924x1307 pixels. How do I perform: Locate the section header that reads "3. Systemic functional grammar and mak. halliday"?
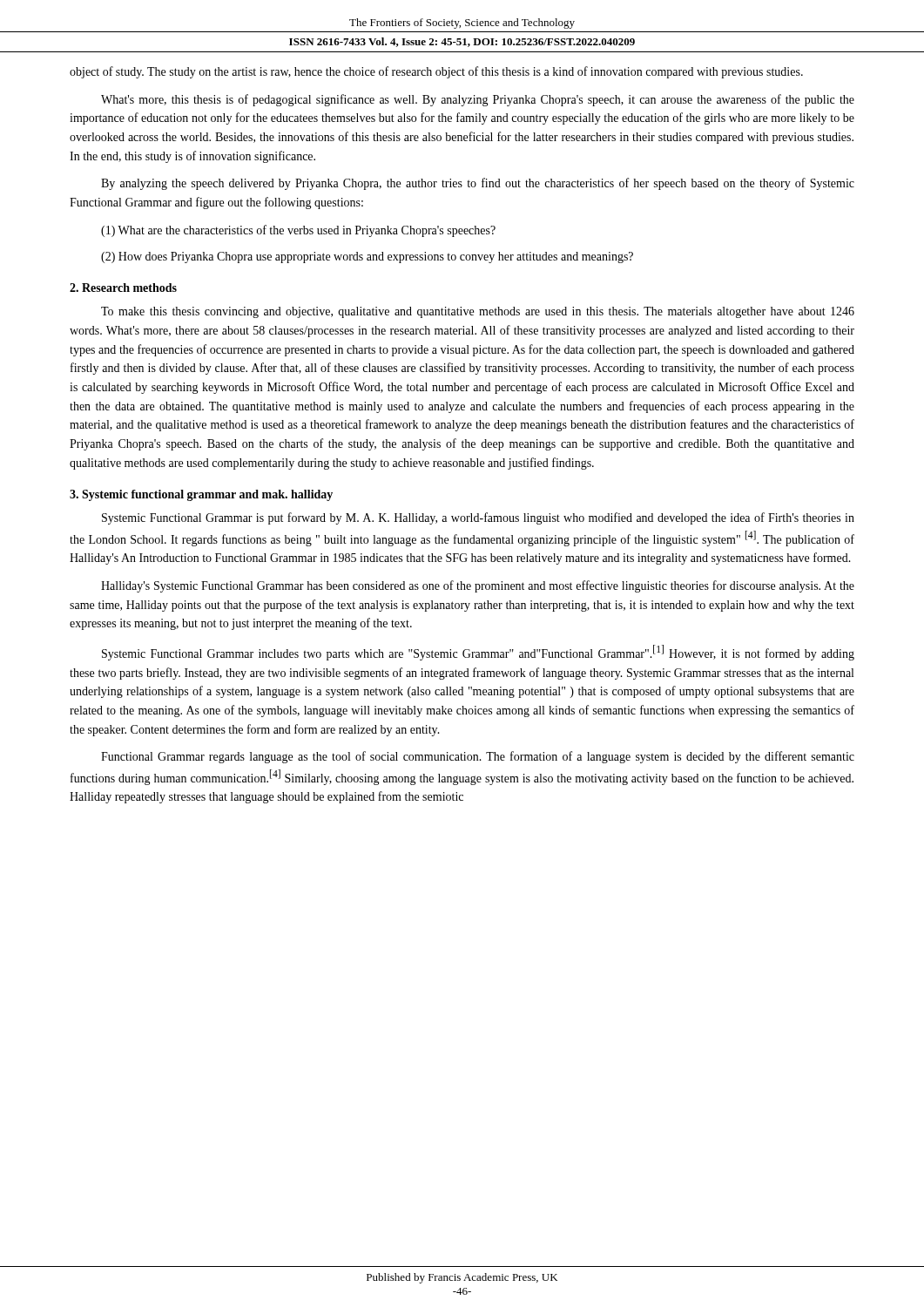[x=201, y=495]
